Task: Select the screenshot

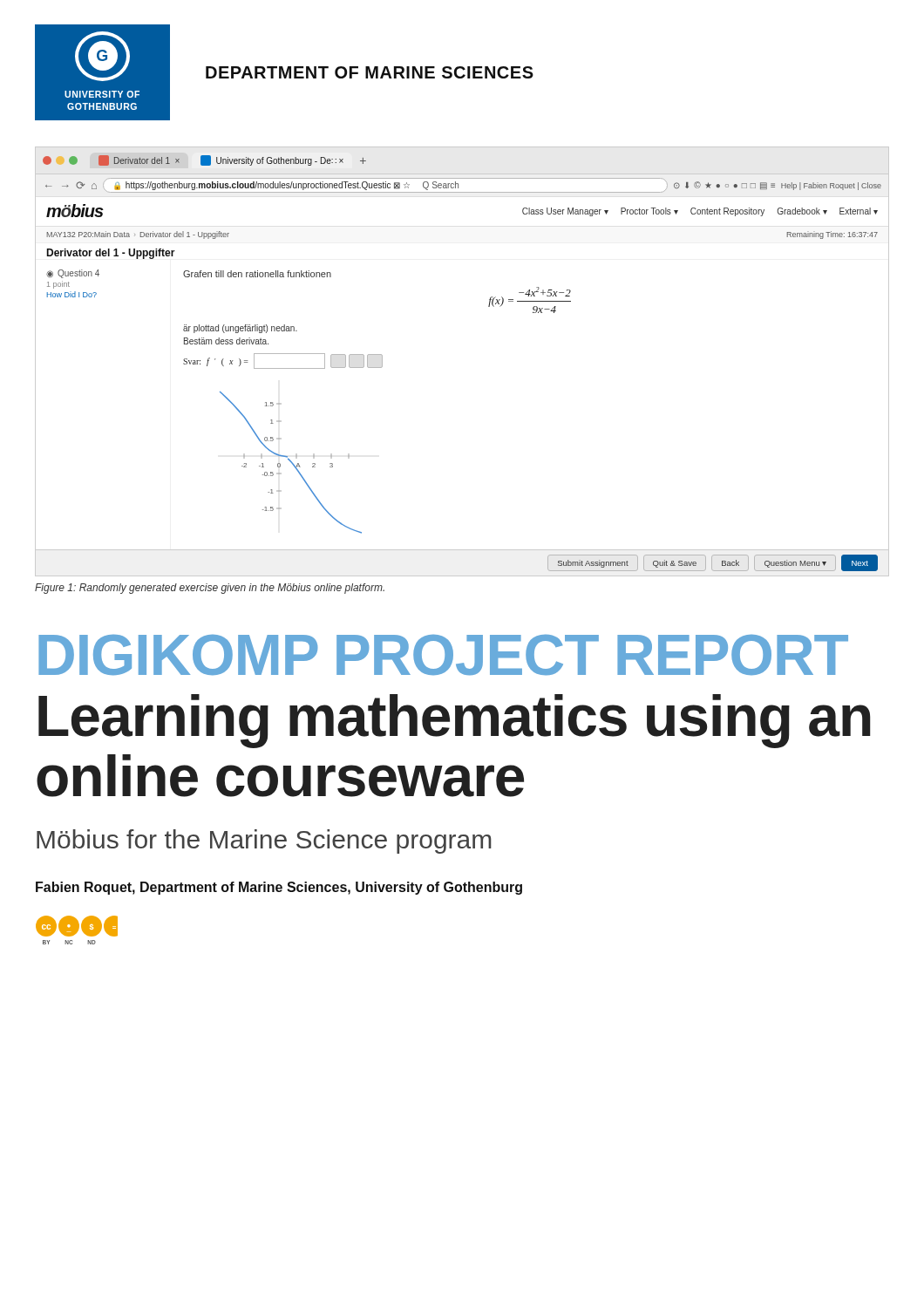Action: pyautogui.click(x=462, y=362)
